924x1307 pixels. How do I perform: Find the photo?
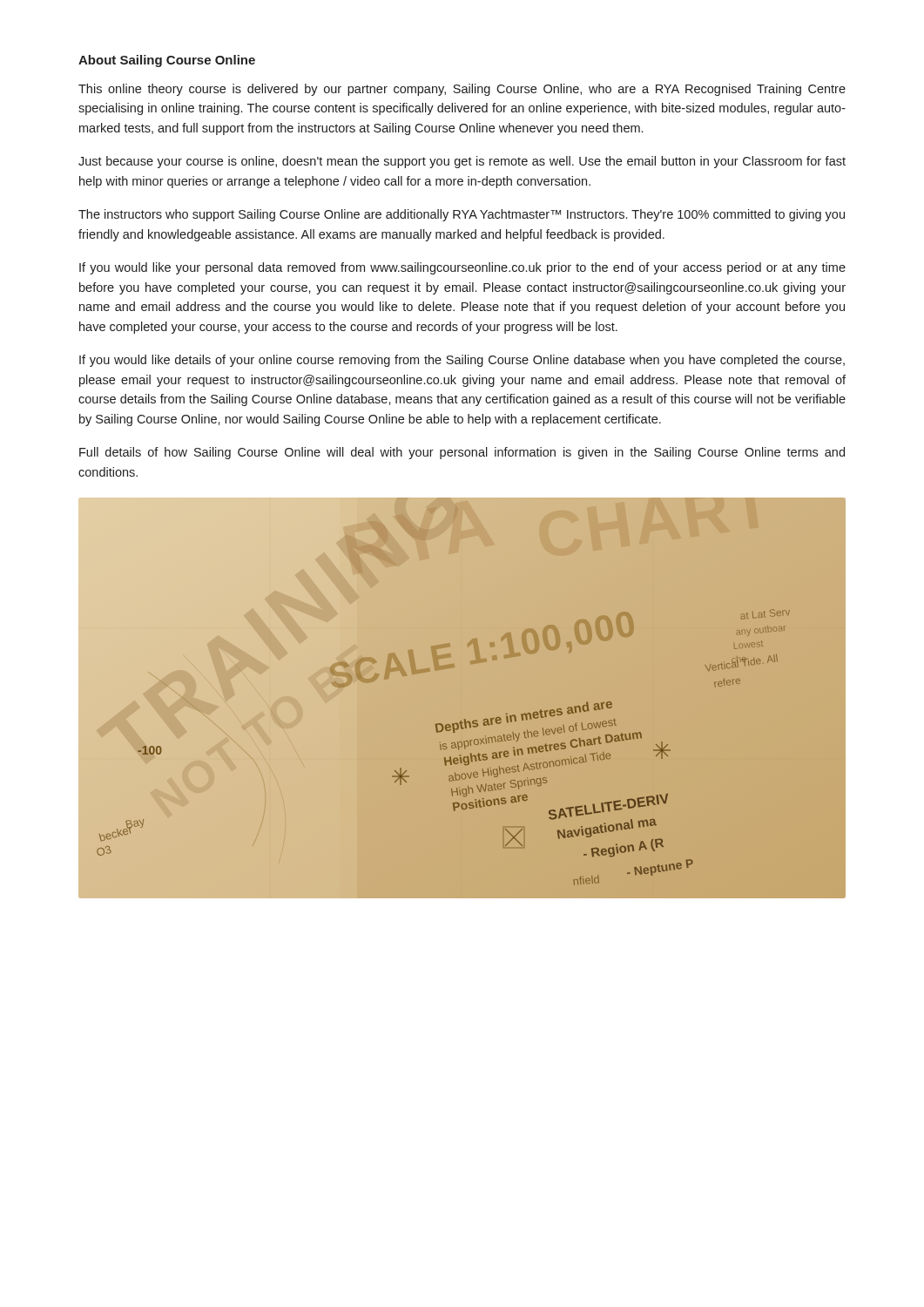(x=462, y=698)
